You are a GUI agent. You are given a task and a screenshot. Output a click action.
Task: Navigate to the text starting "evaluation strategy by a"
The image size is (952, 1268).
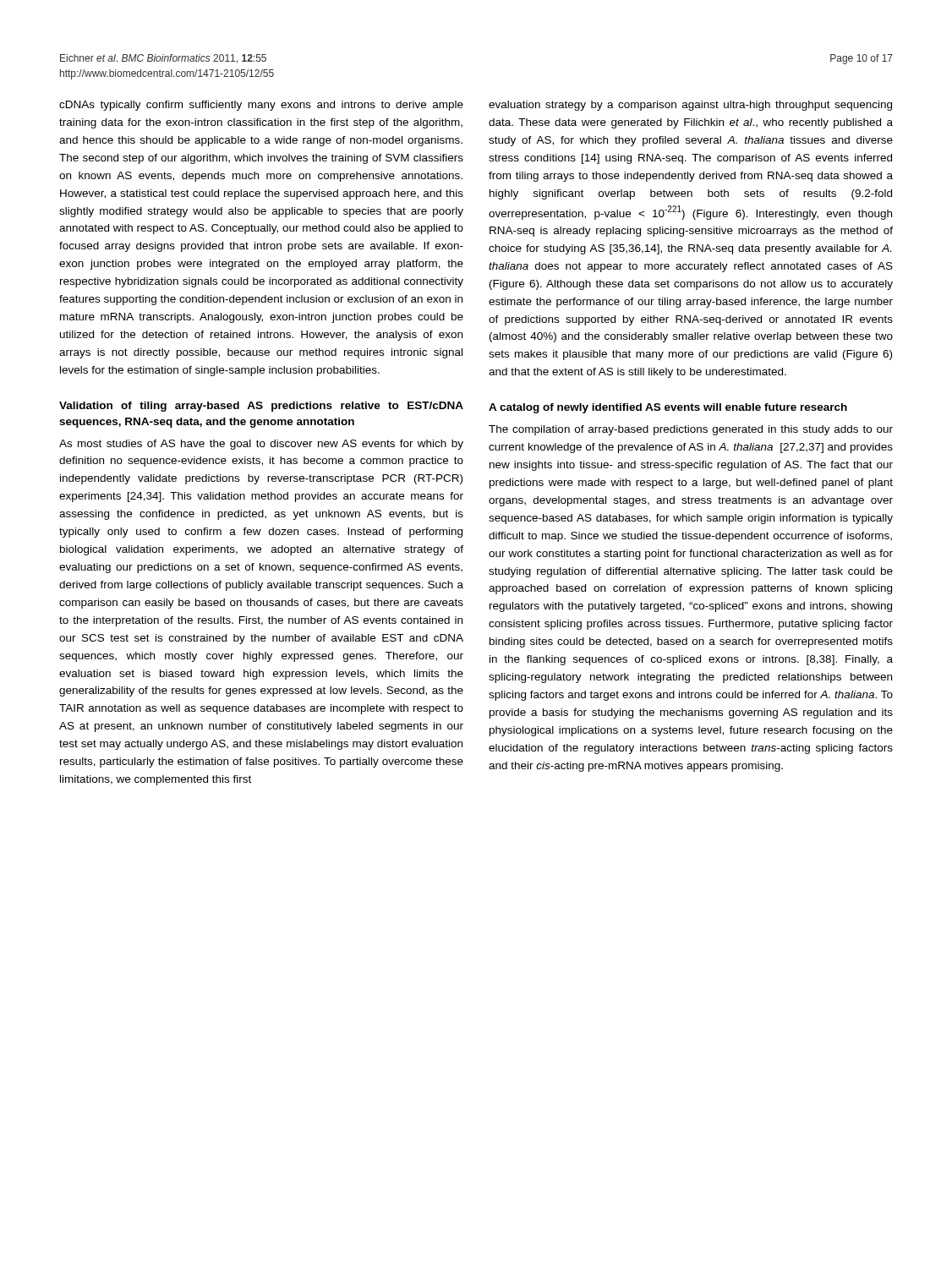(x=691, y=239)
